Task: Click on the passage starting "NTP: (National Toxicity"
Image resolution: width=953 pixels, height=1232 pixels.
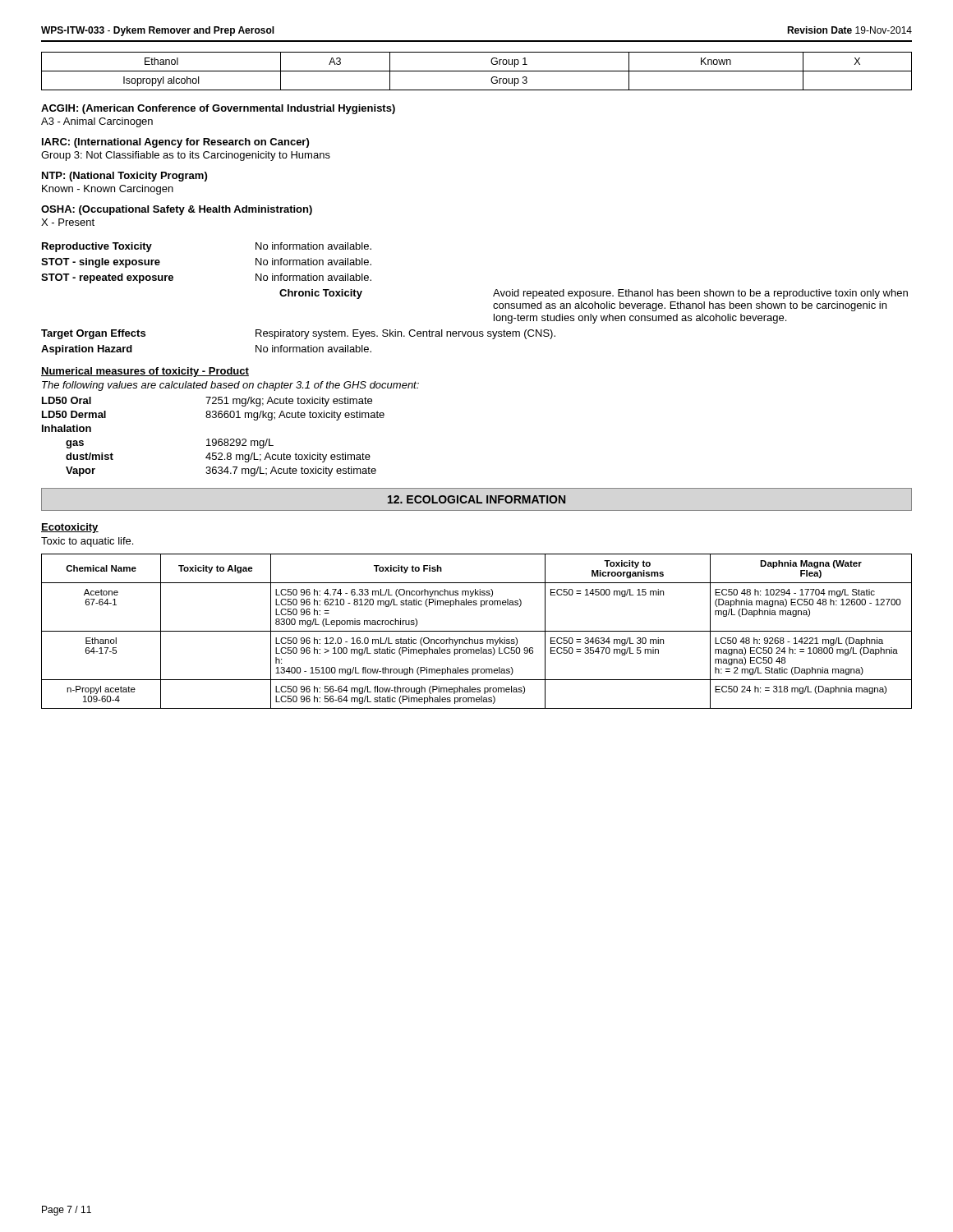Action: [x=124, y=175]
